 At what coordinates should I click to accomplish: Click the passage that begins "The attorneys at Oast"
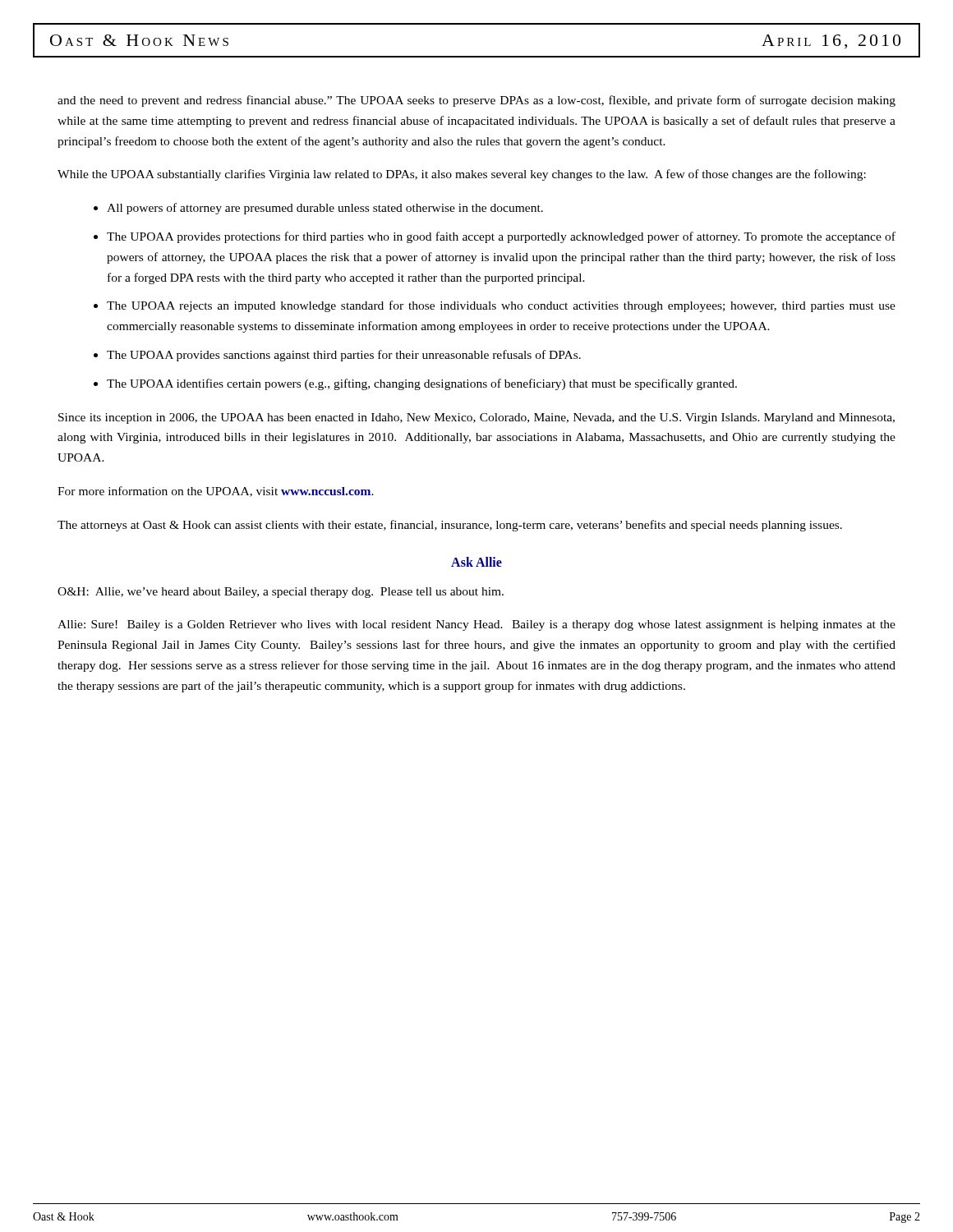click(x=450, y=524)
